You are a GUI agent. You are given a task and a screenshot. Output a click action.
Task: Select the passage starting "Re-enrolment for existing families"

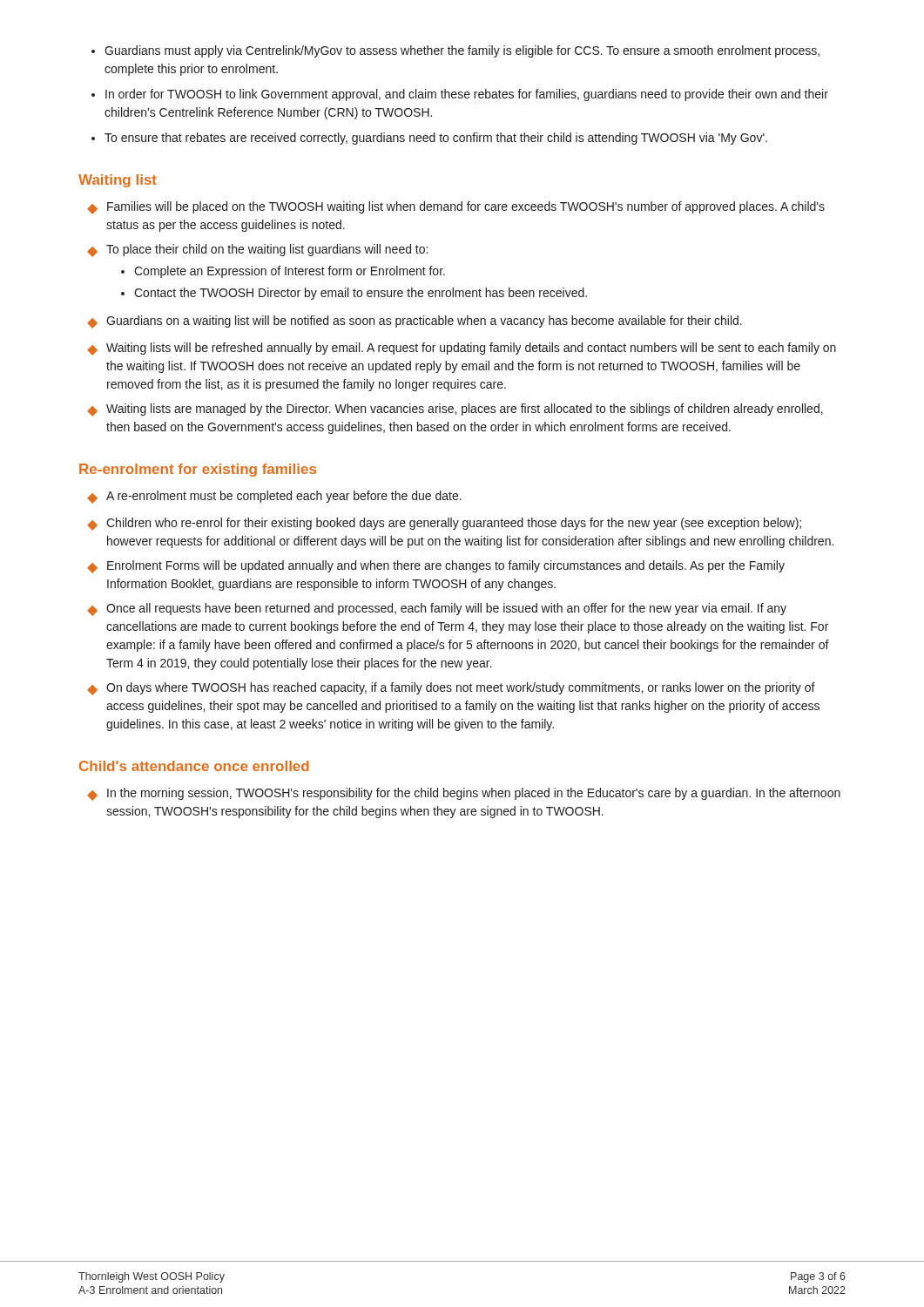coord(198,469)
